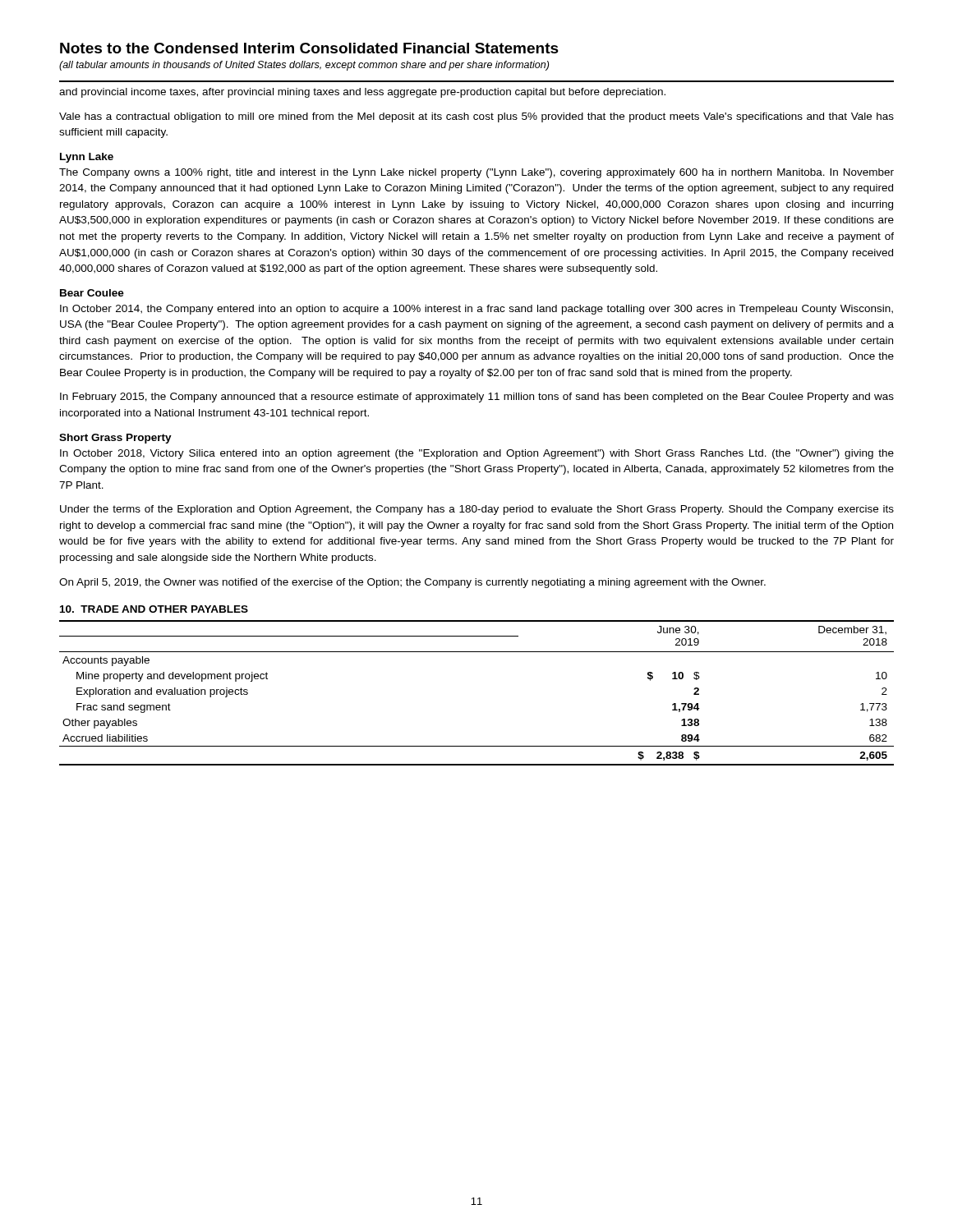Navigate to the region starting "and provincial income taxes,"
Screen dimensions: 1232x953
(363, 92)
